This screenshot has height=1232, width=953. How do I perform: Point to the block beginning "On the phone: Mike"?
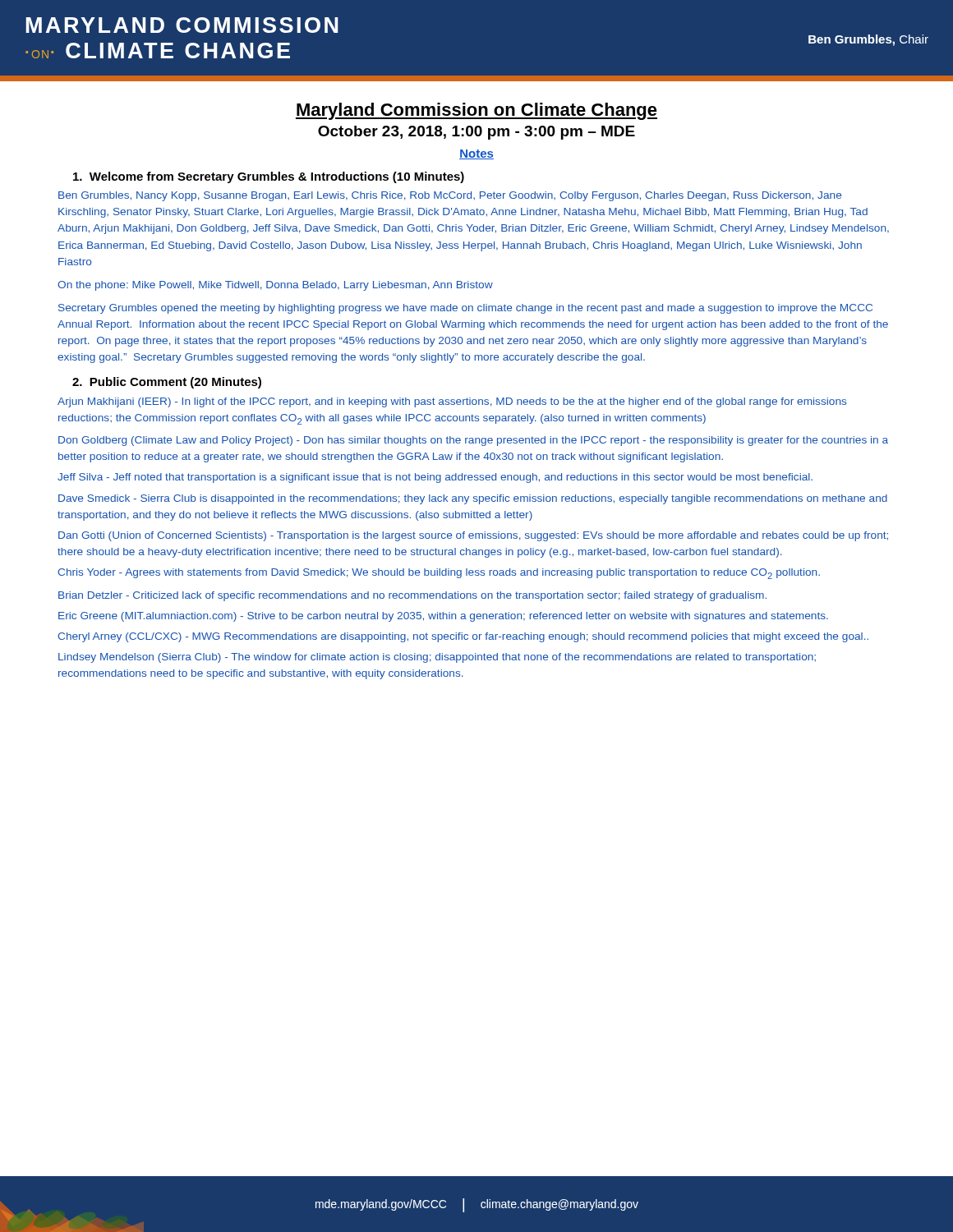275,284
